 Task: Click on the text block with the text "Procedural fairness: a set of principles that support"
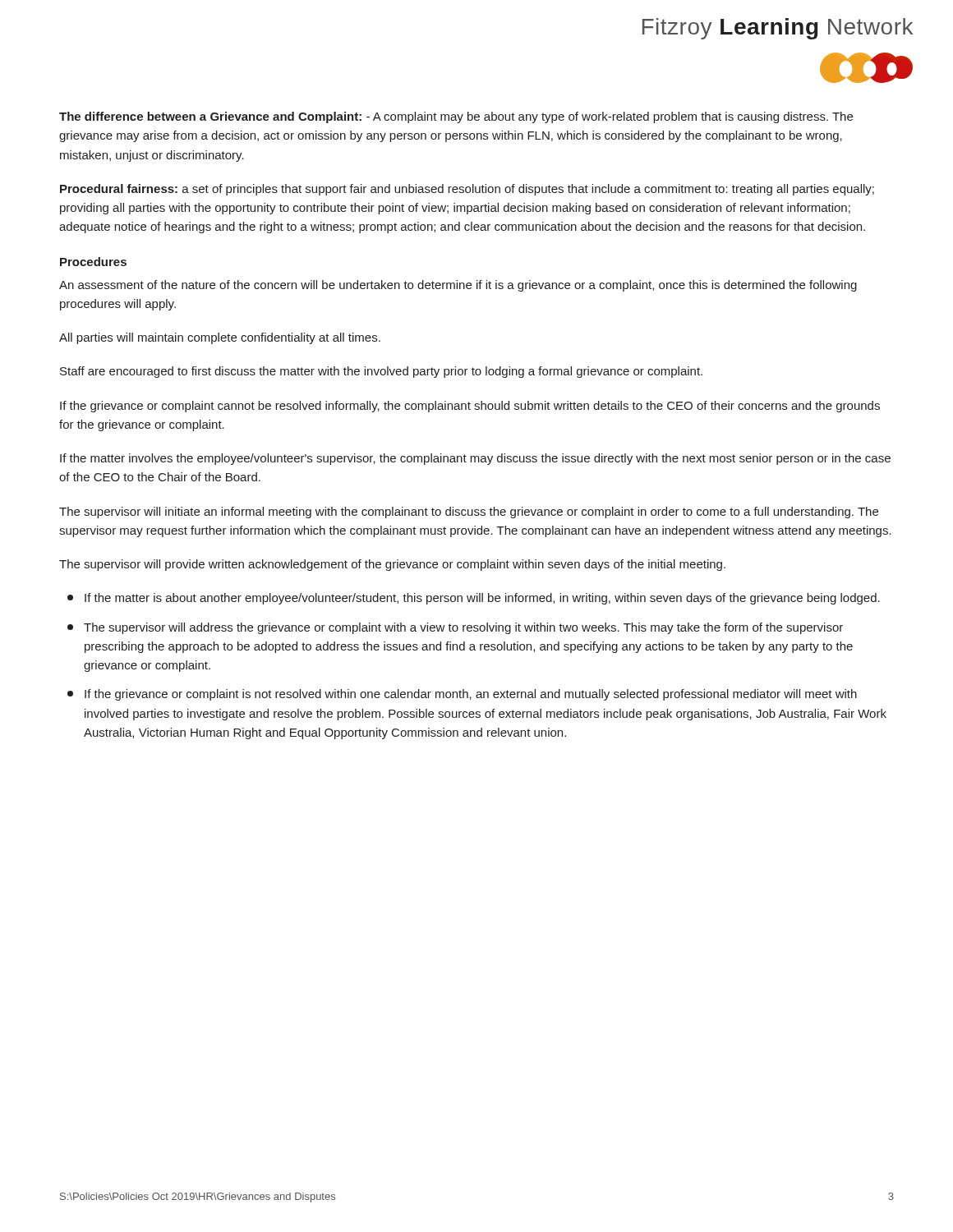click(x=467, y=207)
